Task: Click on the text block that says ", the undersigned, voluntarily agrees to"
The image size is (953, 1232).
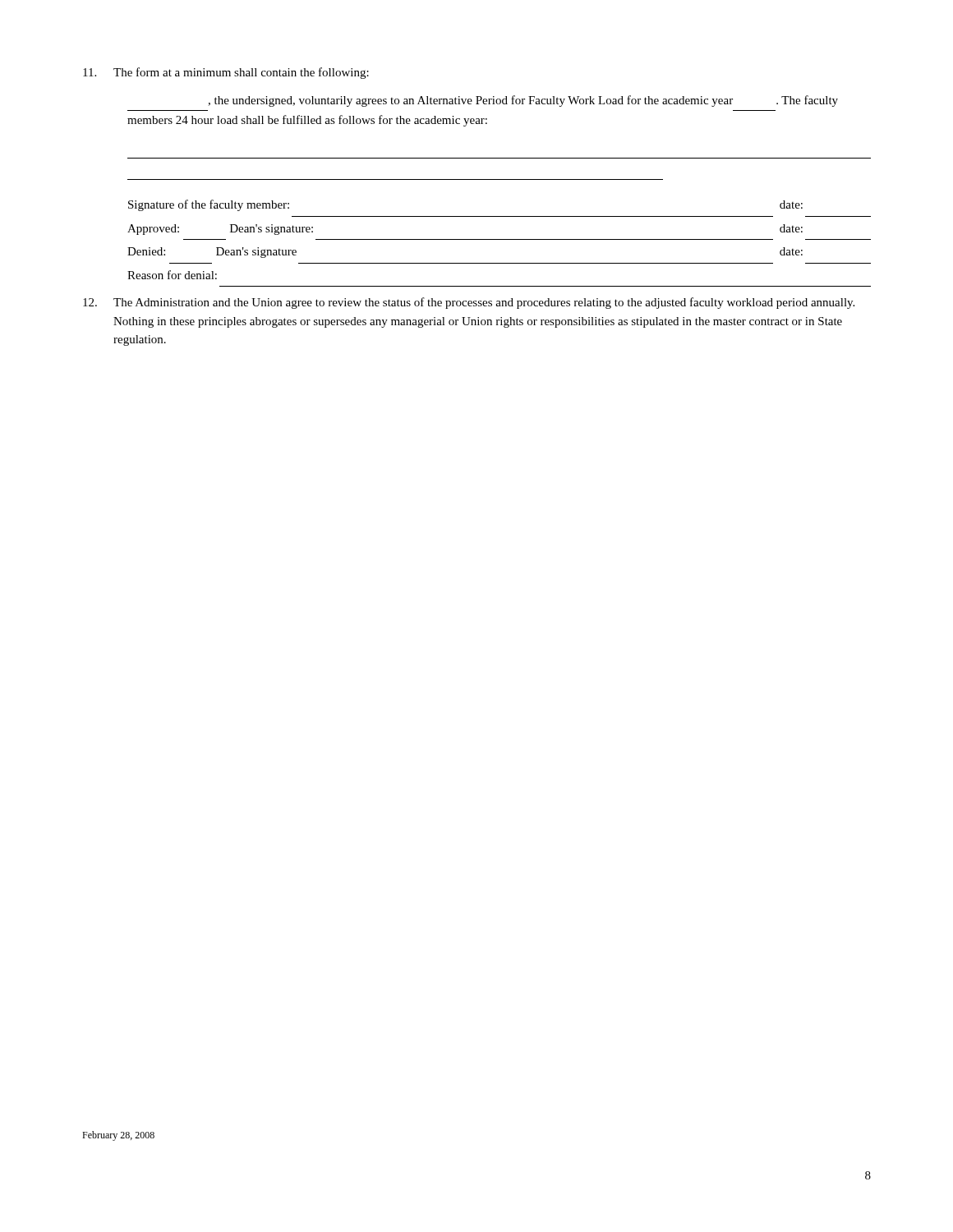Action: pyautogui.click(x=483, y=109)
